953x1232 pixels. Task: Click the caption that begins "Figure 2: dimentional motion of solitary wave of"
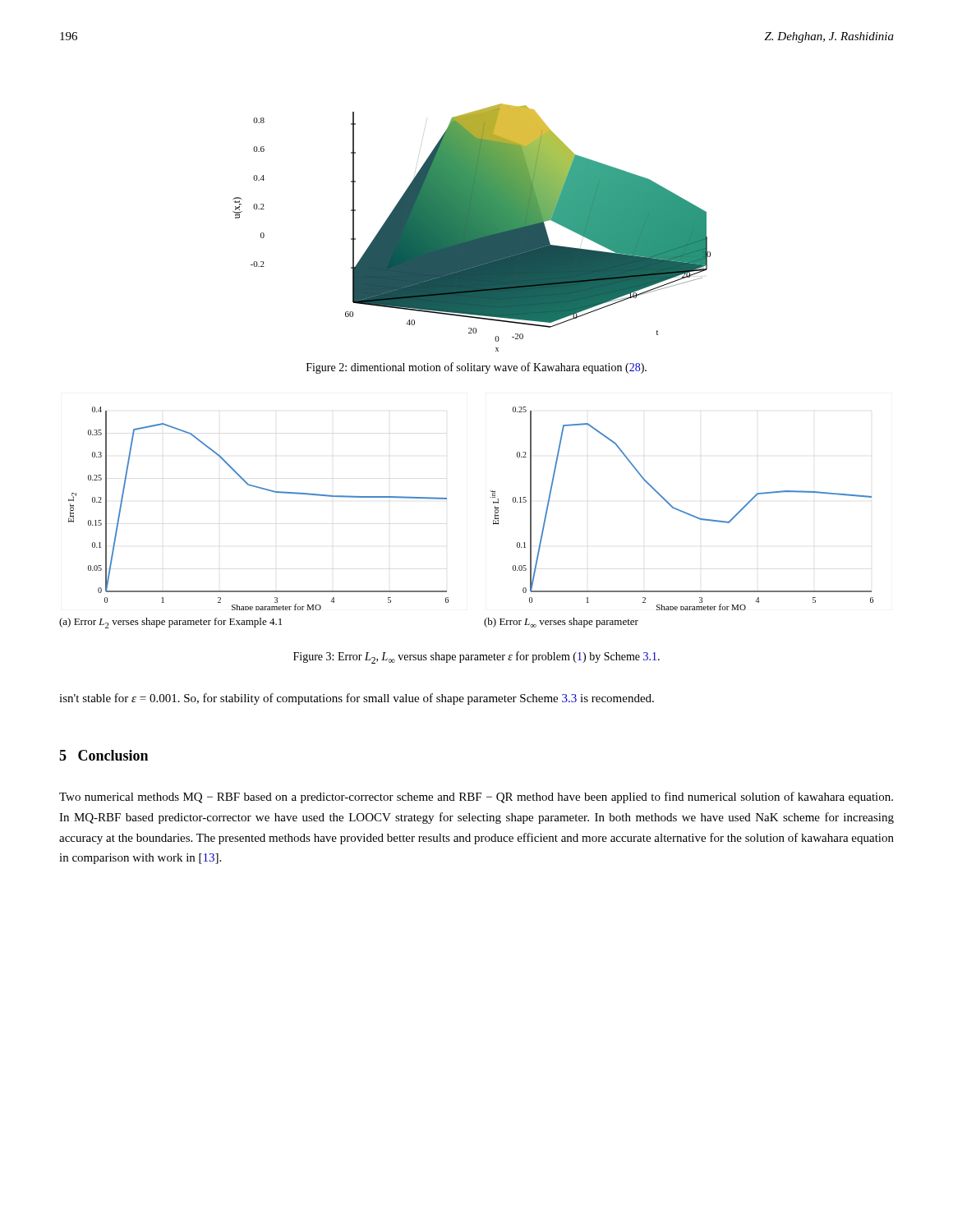coord(476,368)
